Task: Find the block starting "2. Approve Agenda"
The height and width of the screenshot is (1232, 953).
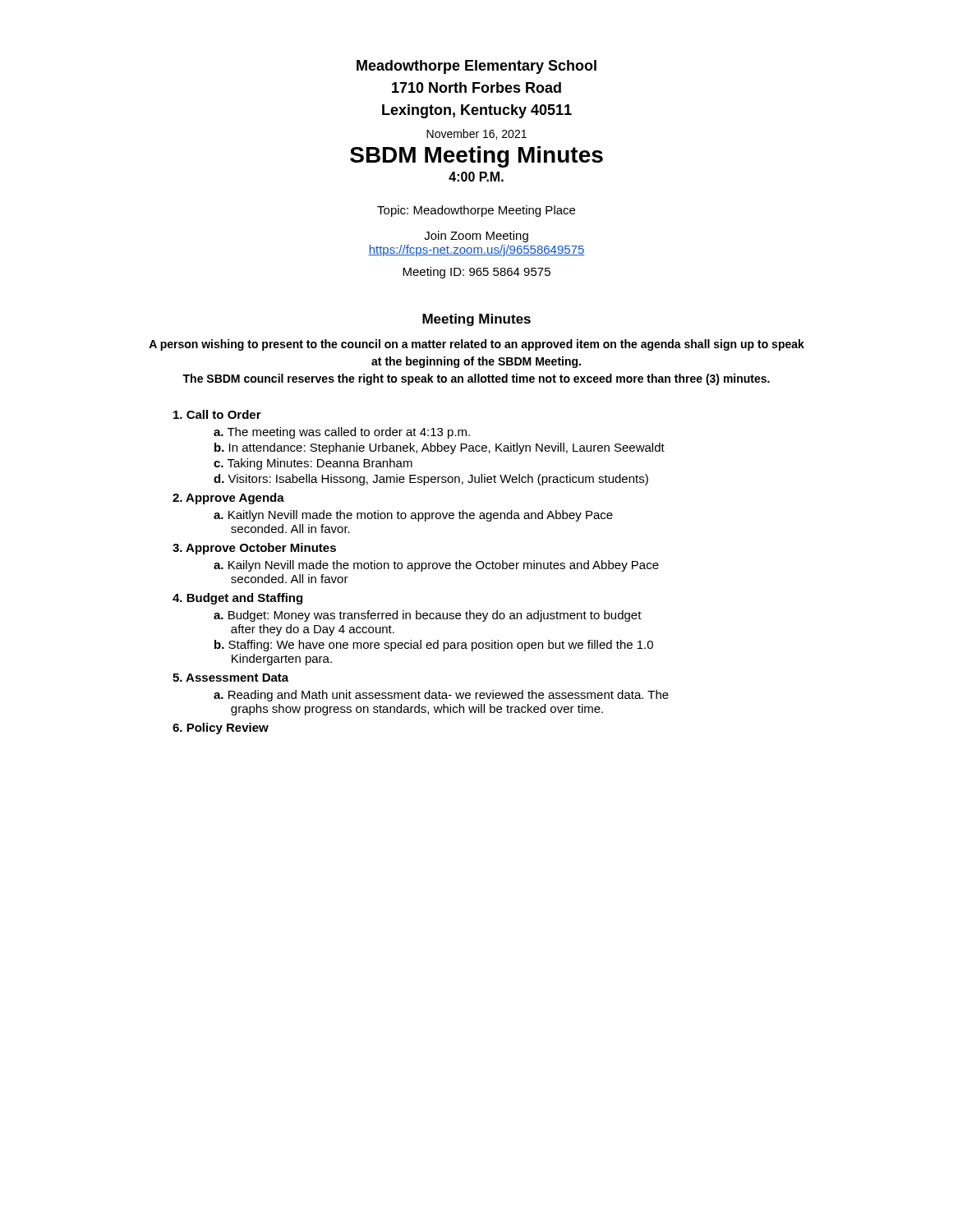Action: [x=228, y=497]
